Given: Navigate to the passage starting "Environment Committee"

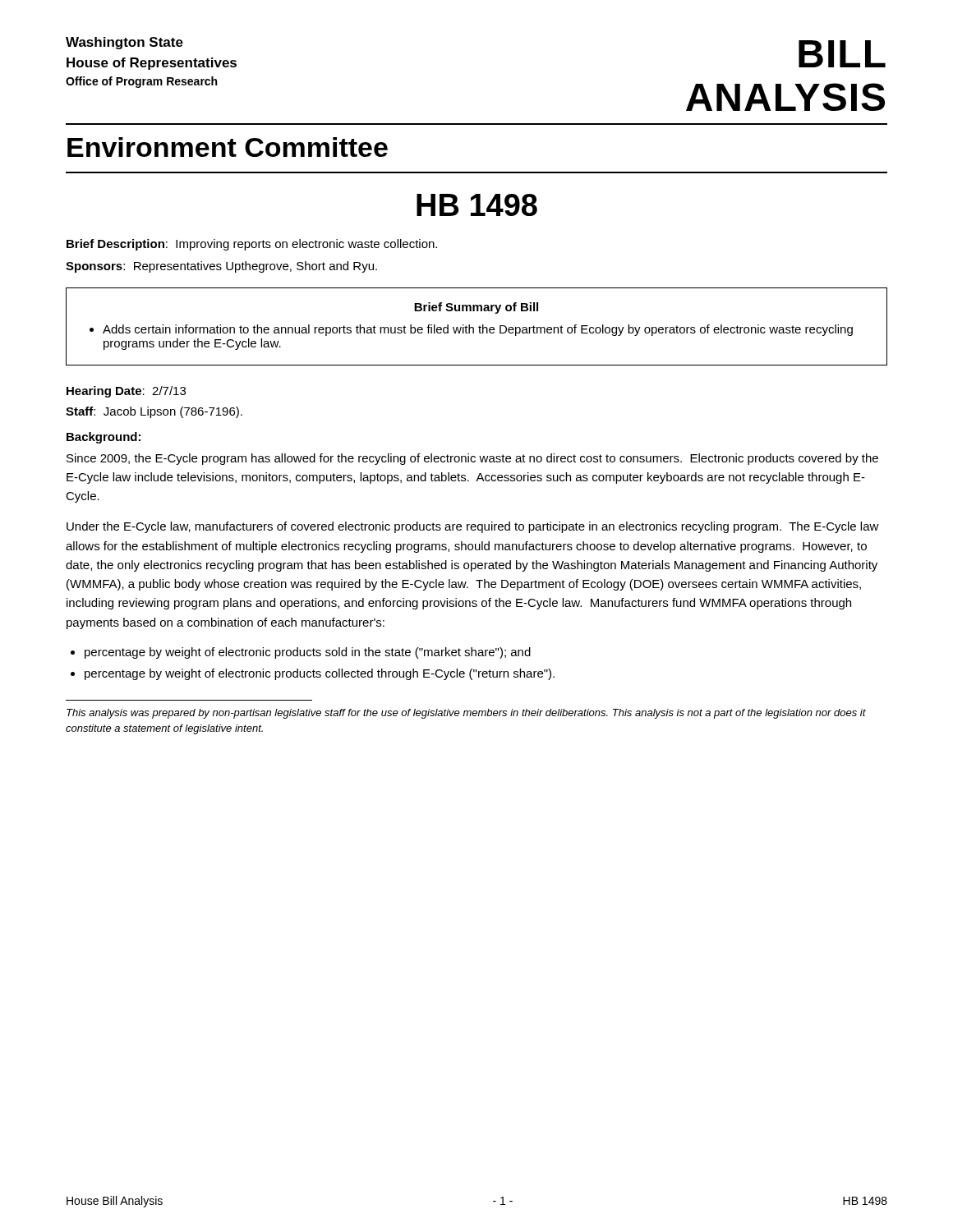Looking at the screenshot, I should click(227, 147).
